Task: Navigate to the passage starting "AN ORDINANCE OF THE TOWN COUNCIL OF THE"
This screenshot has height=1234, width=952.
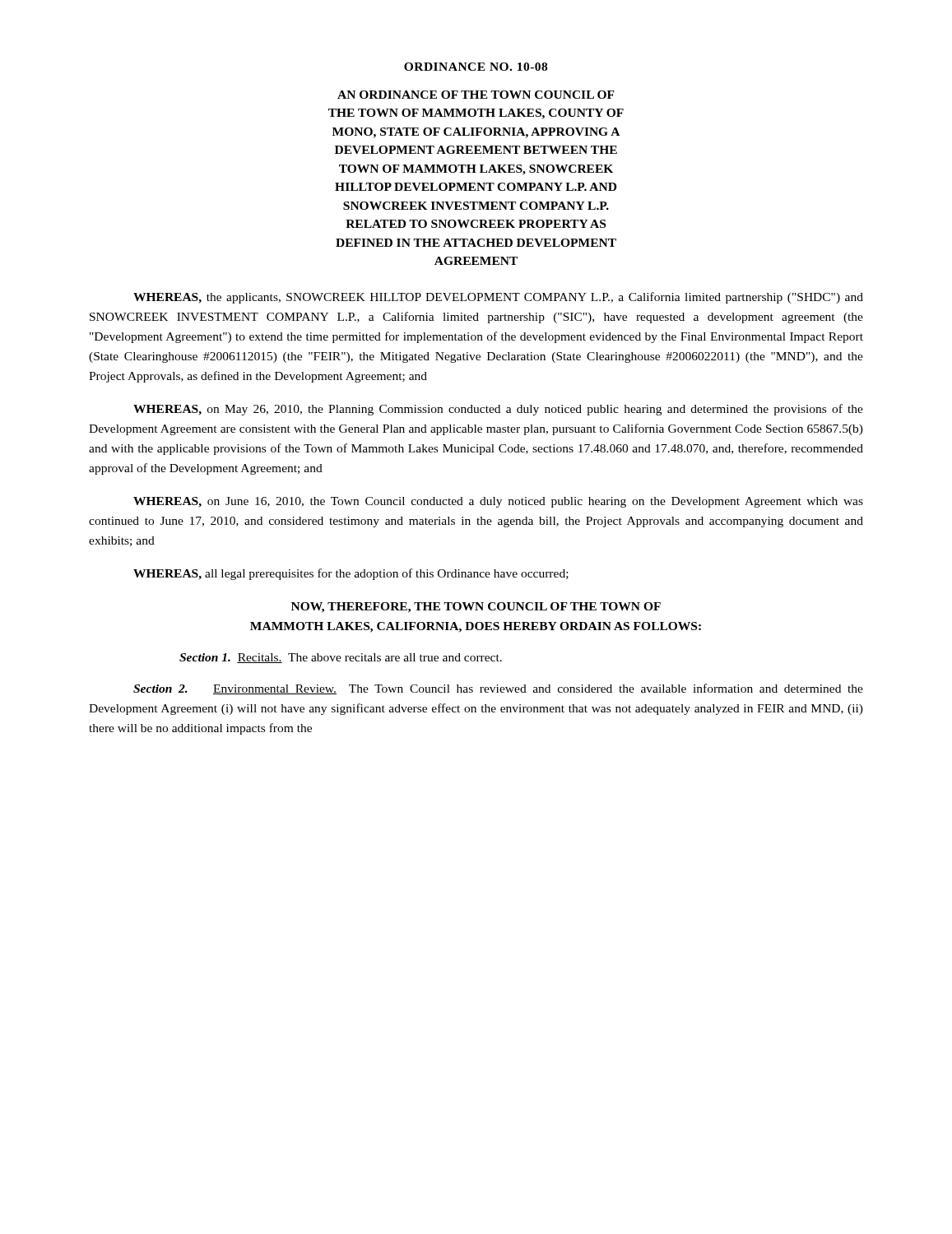Action: 476,177
